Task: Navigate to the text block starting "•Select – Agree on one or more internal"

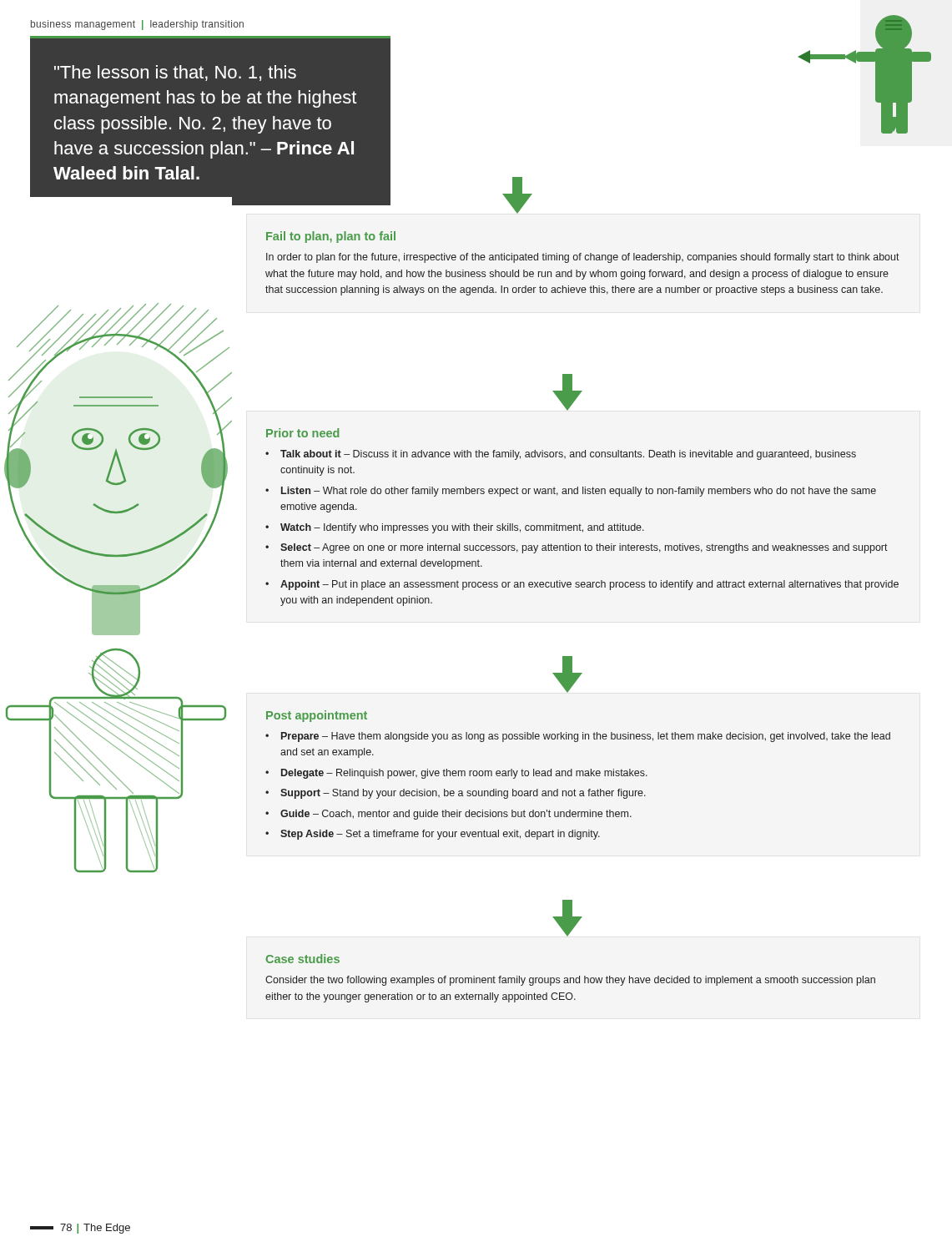Action: 576,555
